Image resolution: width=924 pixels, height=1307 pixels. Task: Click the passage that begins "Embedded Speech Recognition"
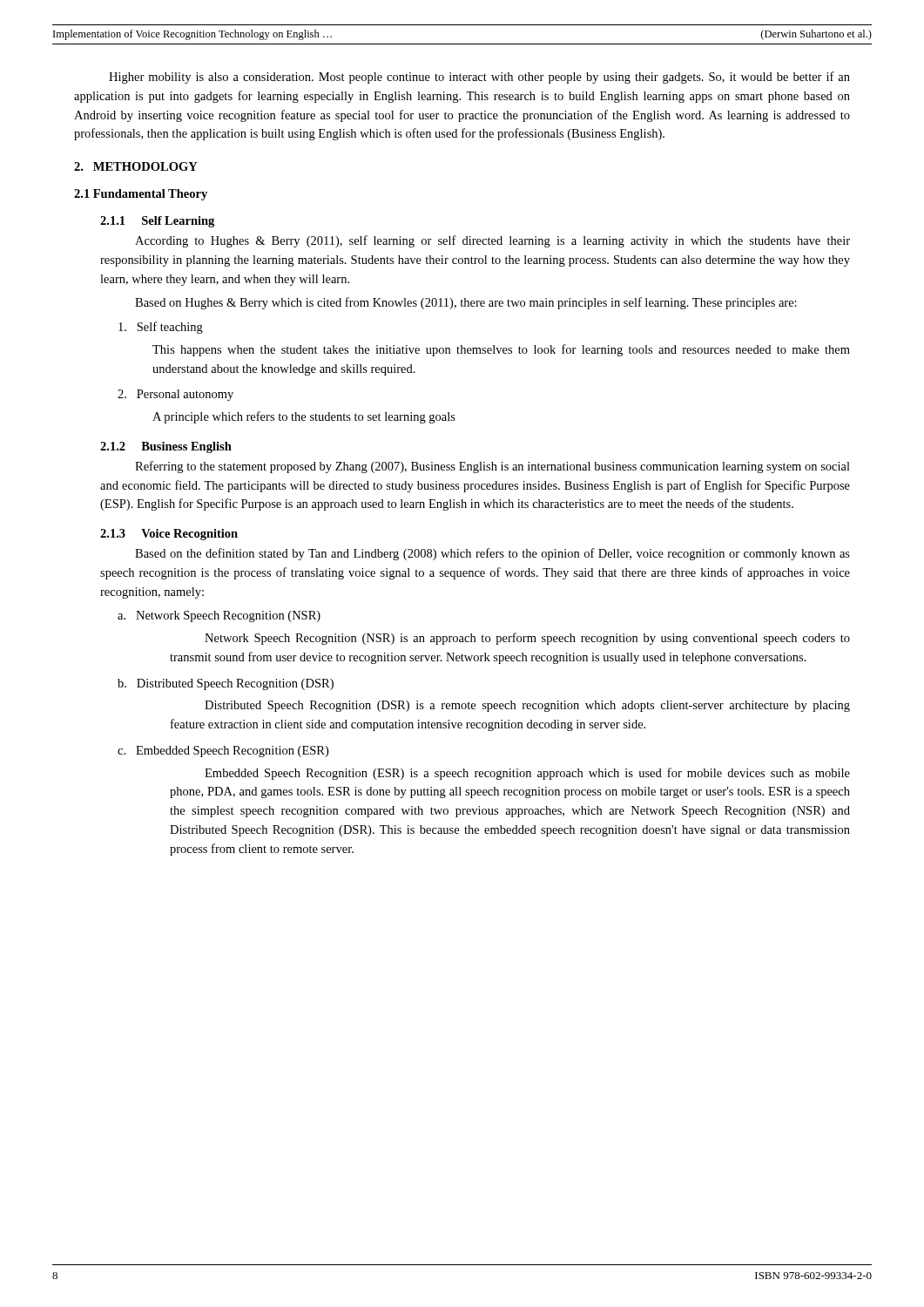pos(510,810)
